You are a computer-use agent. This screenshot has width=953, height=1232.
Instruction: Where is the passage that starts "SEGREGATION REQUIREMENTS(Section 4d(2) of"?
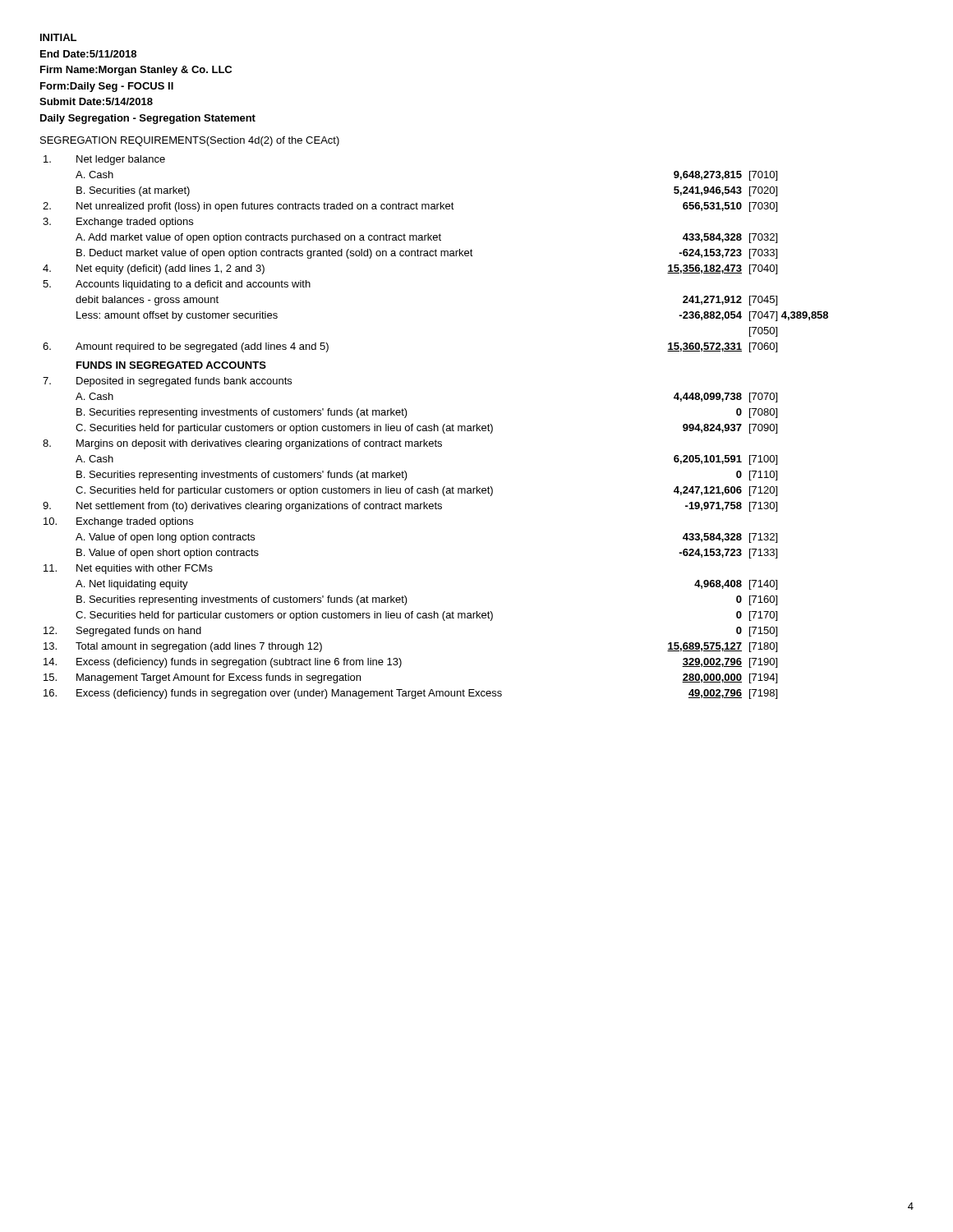190,140
